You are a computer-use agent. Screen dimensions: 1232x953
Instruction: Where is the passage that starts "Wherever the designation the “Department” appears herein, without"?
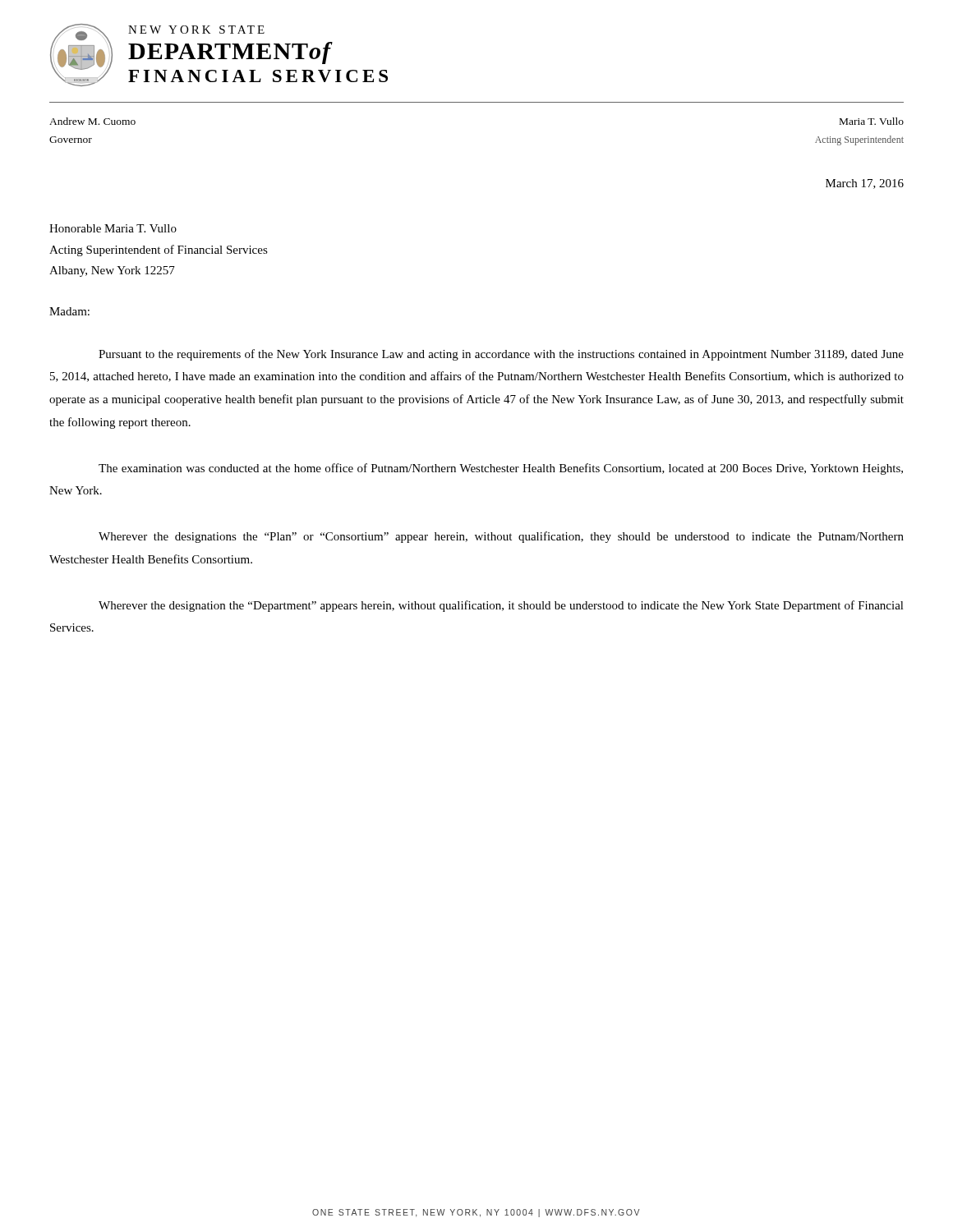pos(476,616)
